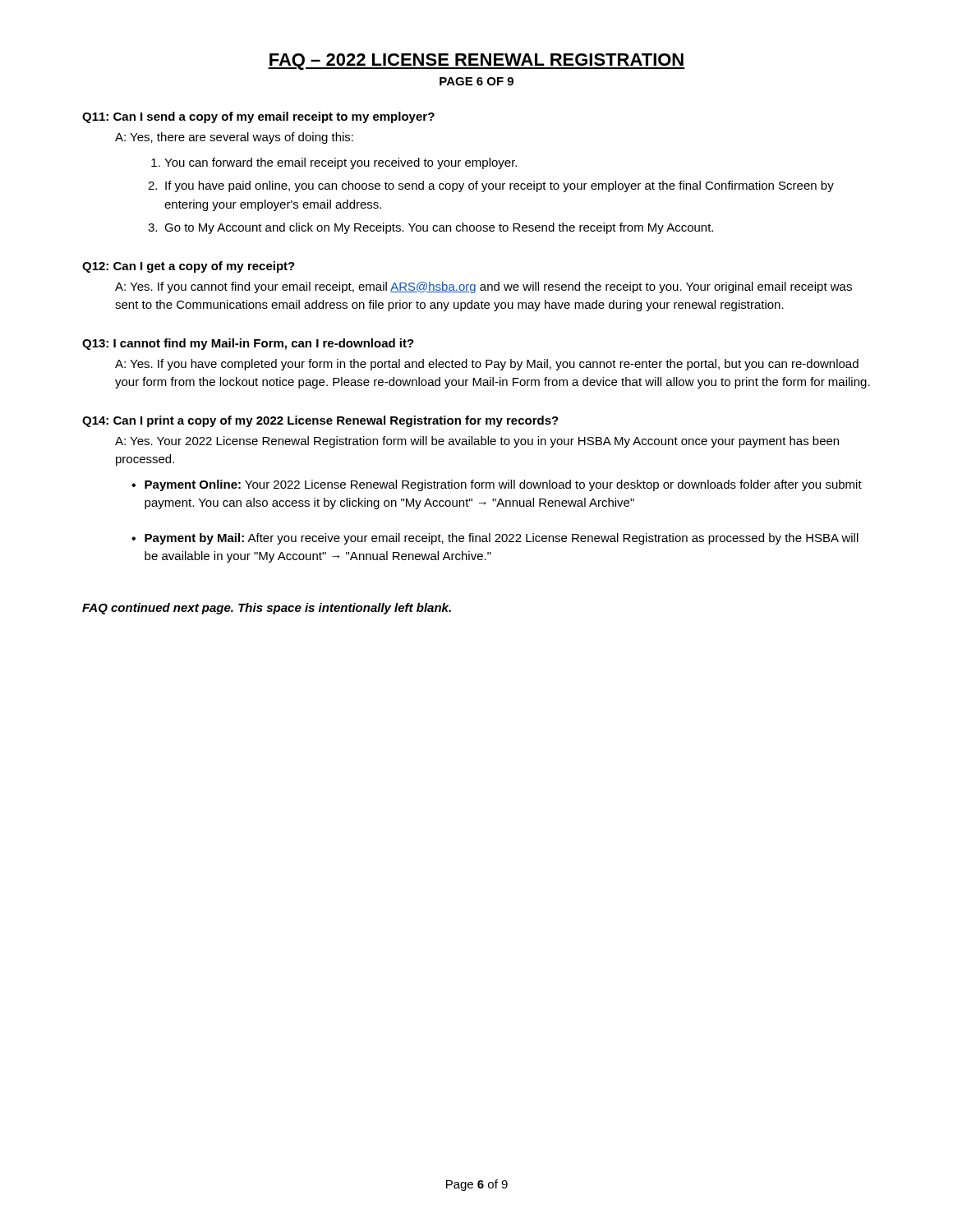Find the section header on this page that starts "Q14: Can I"
Image resolution: width=953 pixels, height=1232 pixels.
320,420
